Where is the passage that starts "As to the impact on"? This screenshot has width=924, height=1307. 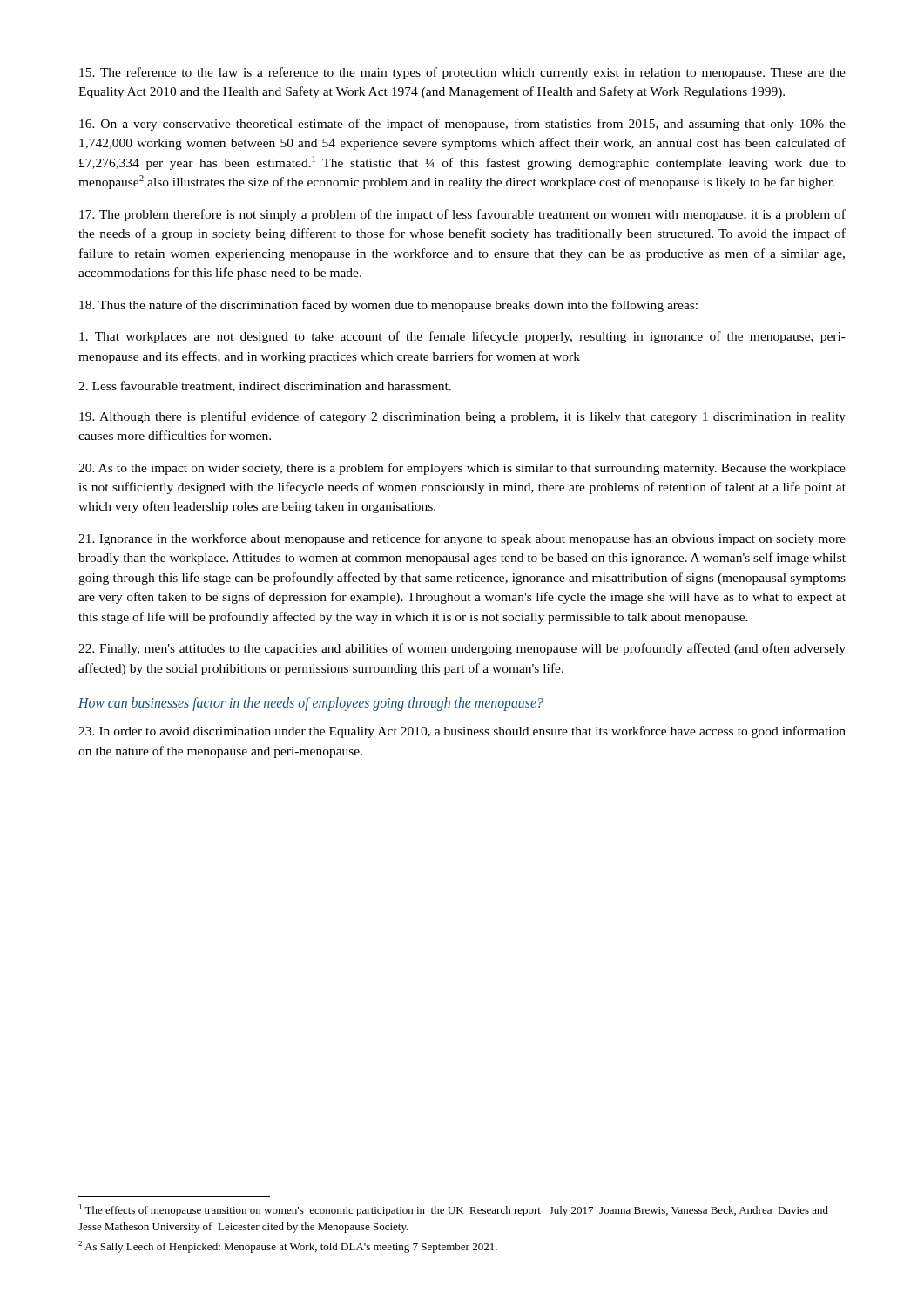click(x=462, y=487)
